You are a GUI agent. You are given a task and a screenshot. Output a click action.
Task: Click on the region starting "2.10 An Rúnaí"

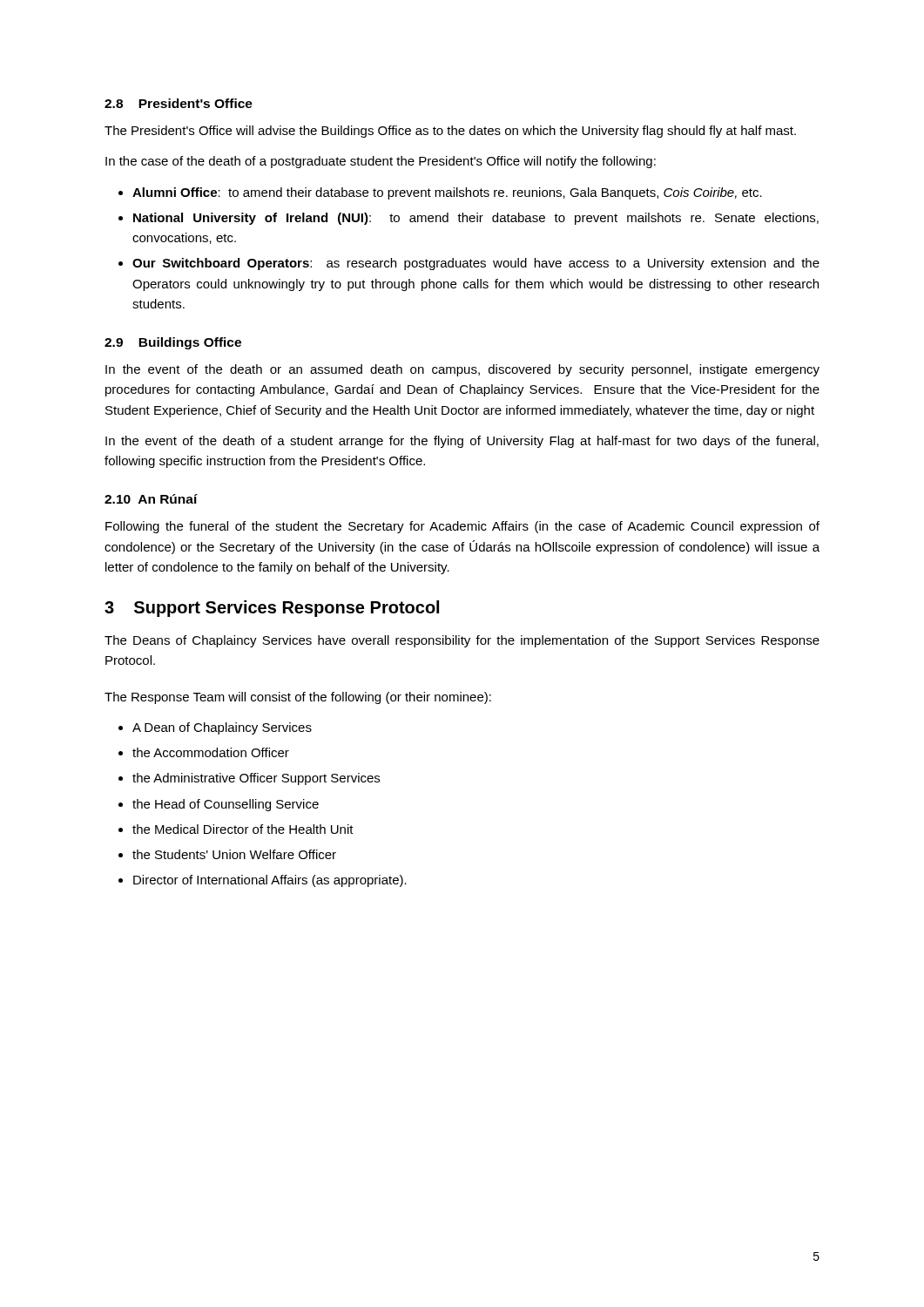coord(151,499)
